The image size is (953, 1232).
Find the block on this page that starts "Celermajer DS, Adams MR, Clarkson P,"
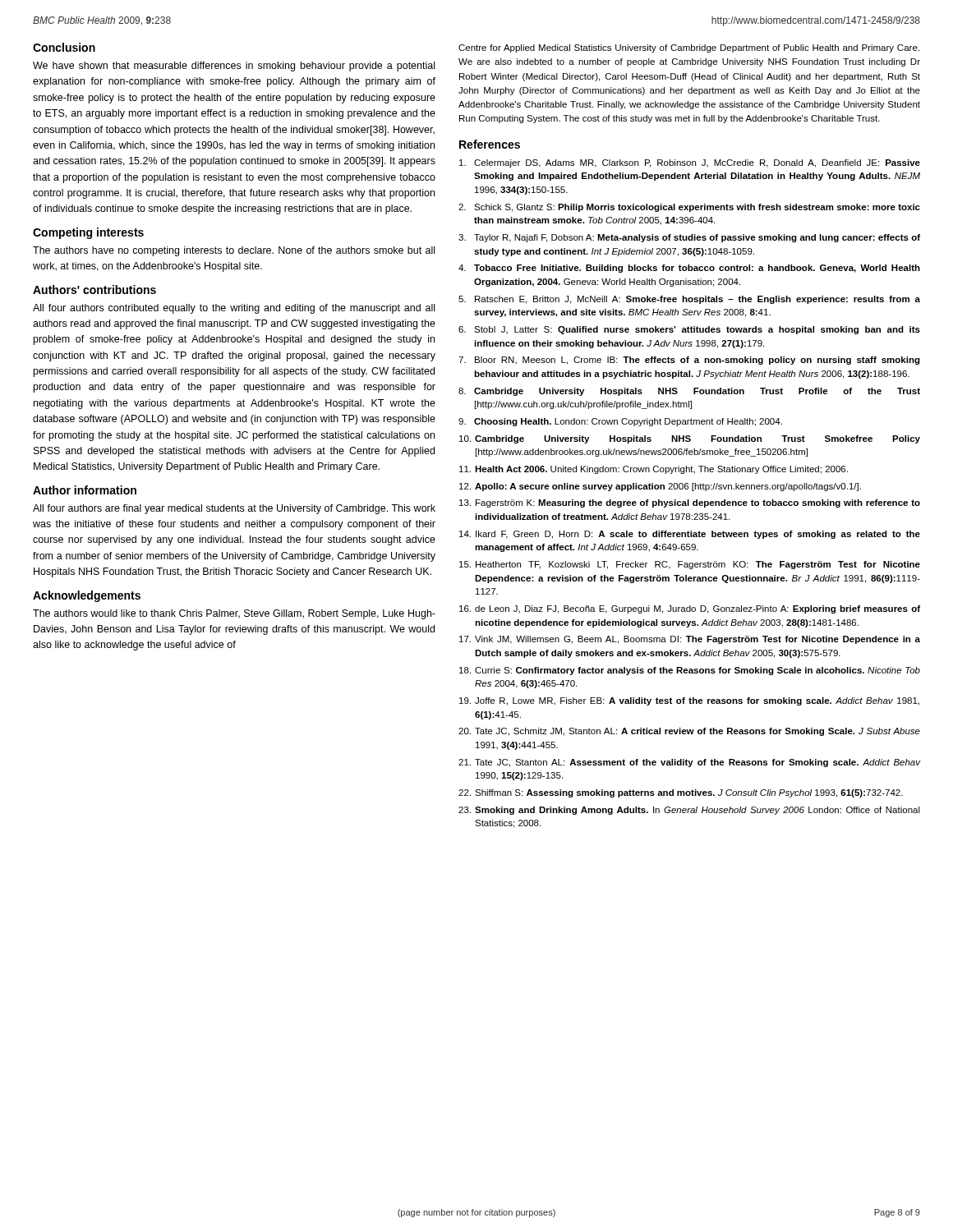pyautogui.click(x=689, y=176)
